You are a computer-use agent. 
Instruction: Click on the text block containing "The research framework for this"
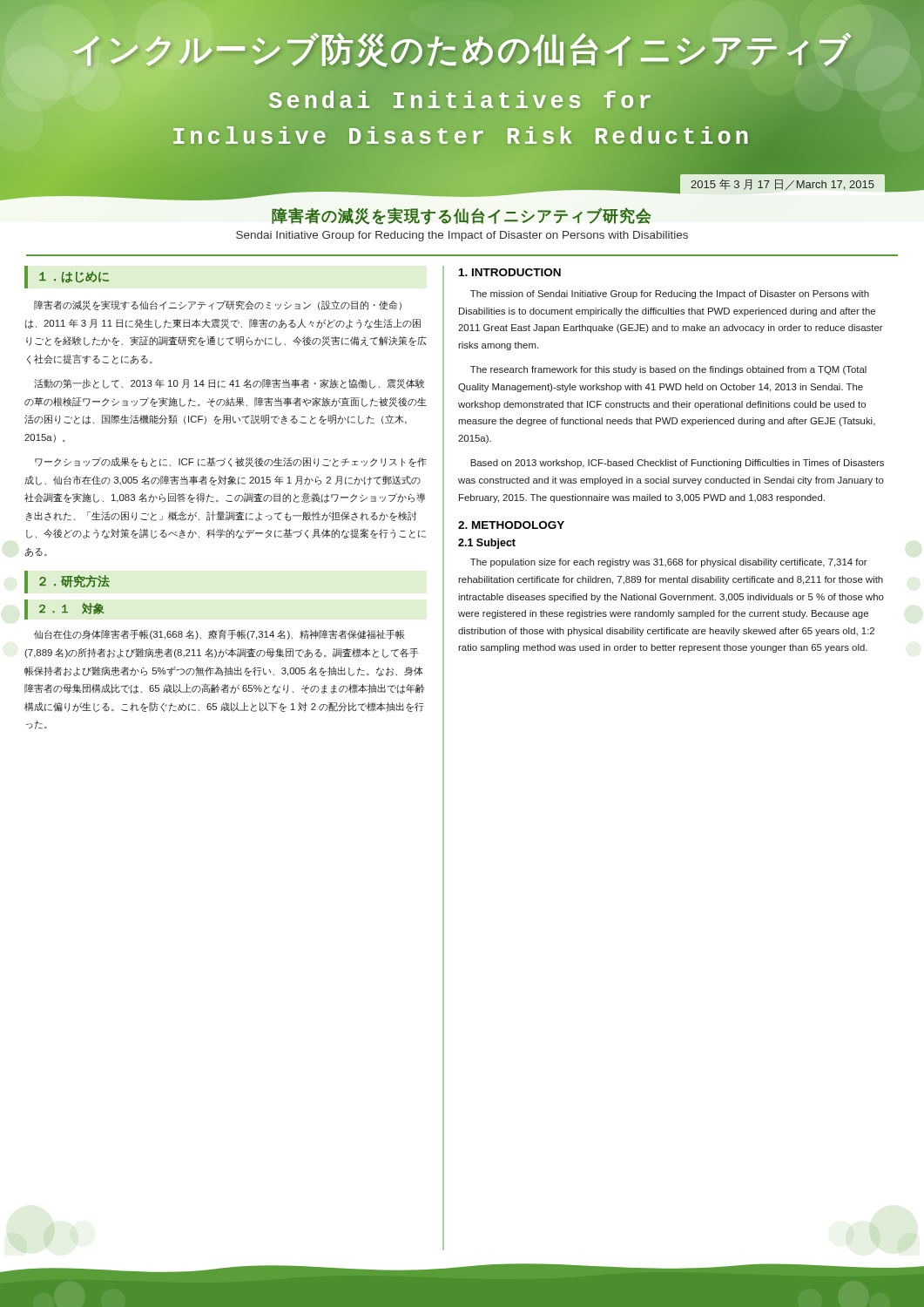click(x=667, y=404)
